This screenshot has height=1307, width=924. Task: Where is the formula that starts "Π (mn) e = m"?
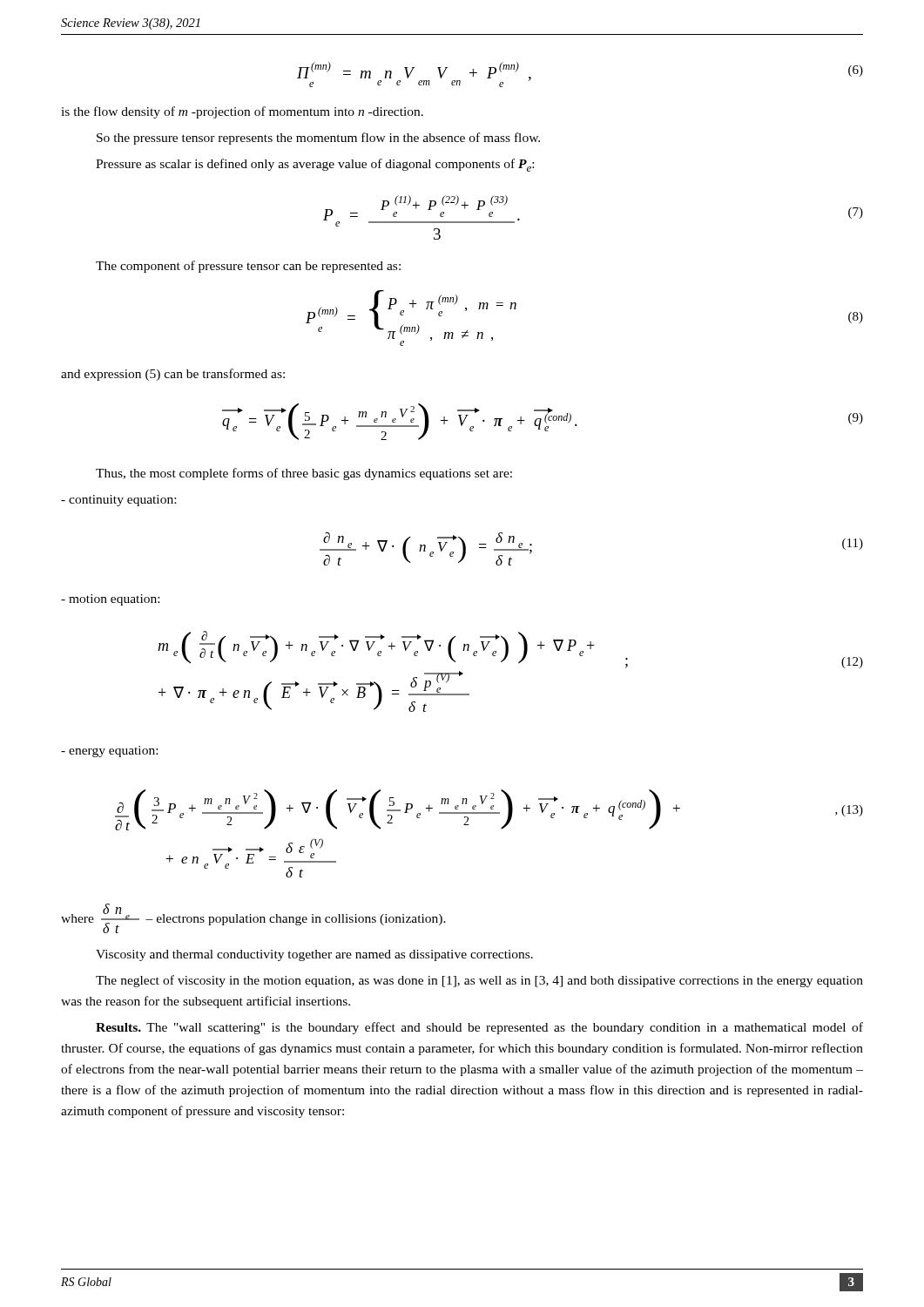pyautogui.click(x=462, y=71)
